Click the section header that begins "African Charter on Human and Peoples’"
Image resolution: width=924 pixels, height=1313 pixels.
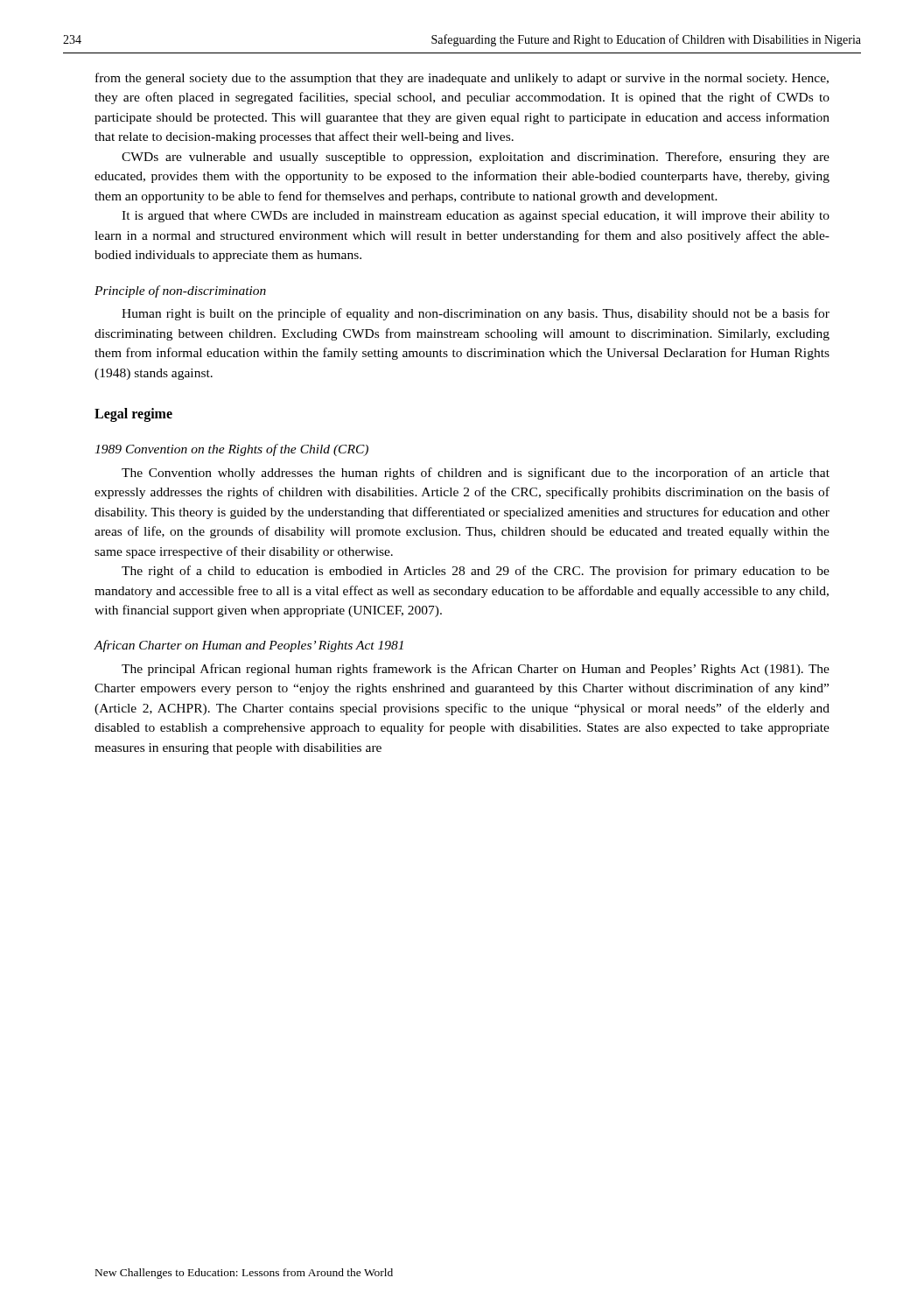coord(250,645)
